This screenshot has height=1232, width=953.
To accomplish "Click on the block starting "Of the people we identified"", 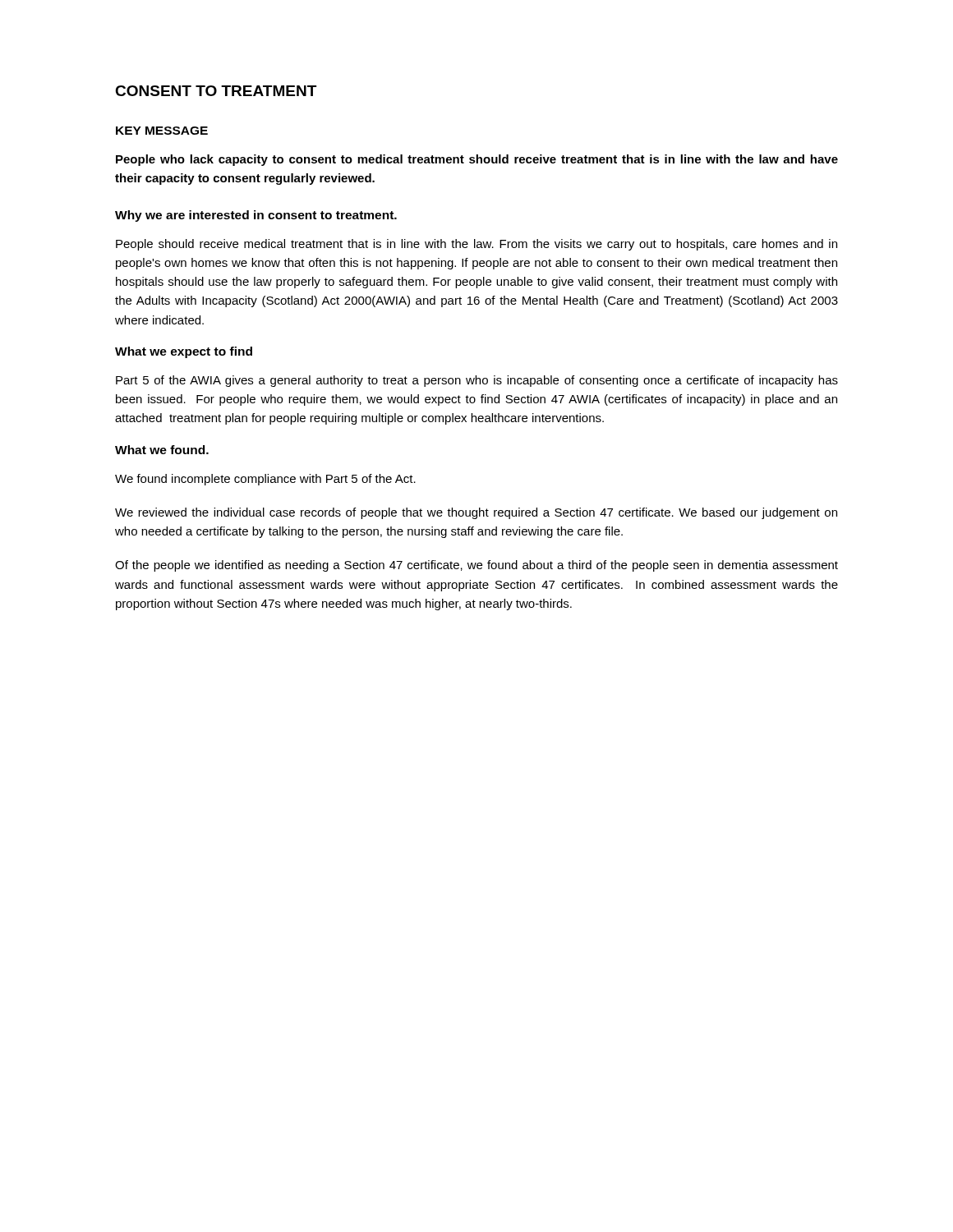I will [x=476, y=584].
